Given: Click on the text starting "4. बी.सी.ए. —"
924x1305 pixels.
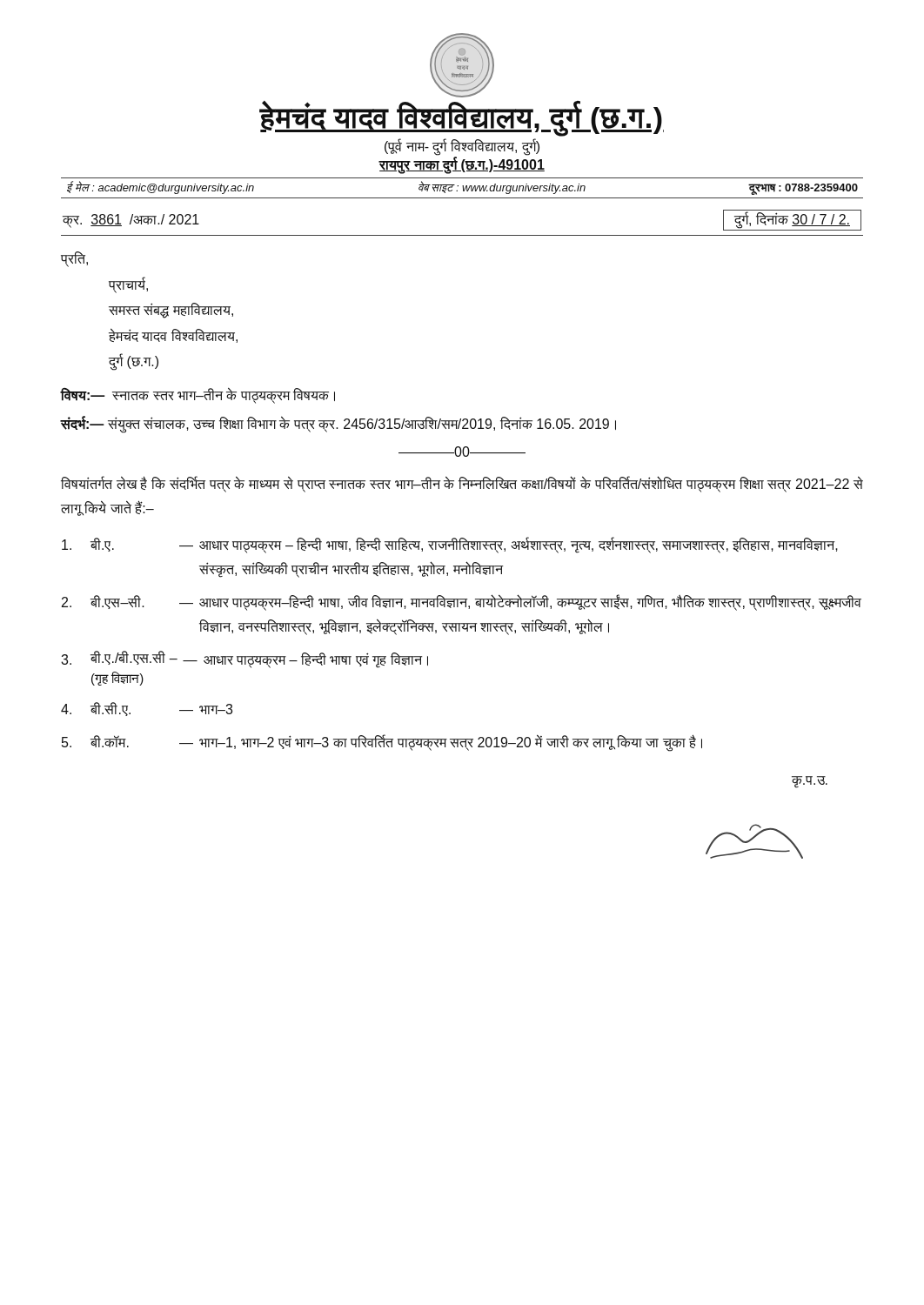Looking at the screenshot, I should coord(111,709).
